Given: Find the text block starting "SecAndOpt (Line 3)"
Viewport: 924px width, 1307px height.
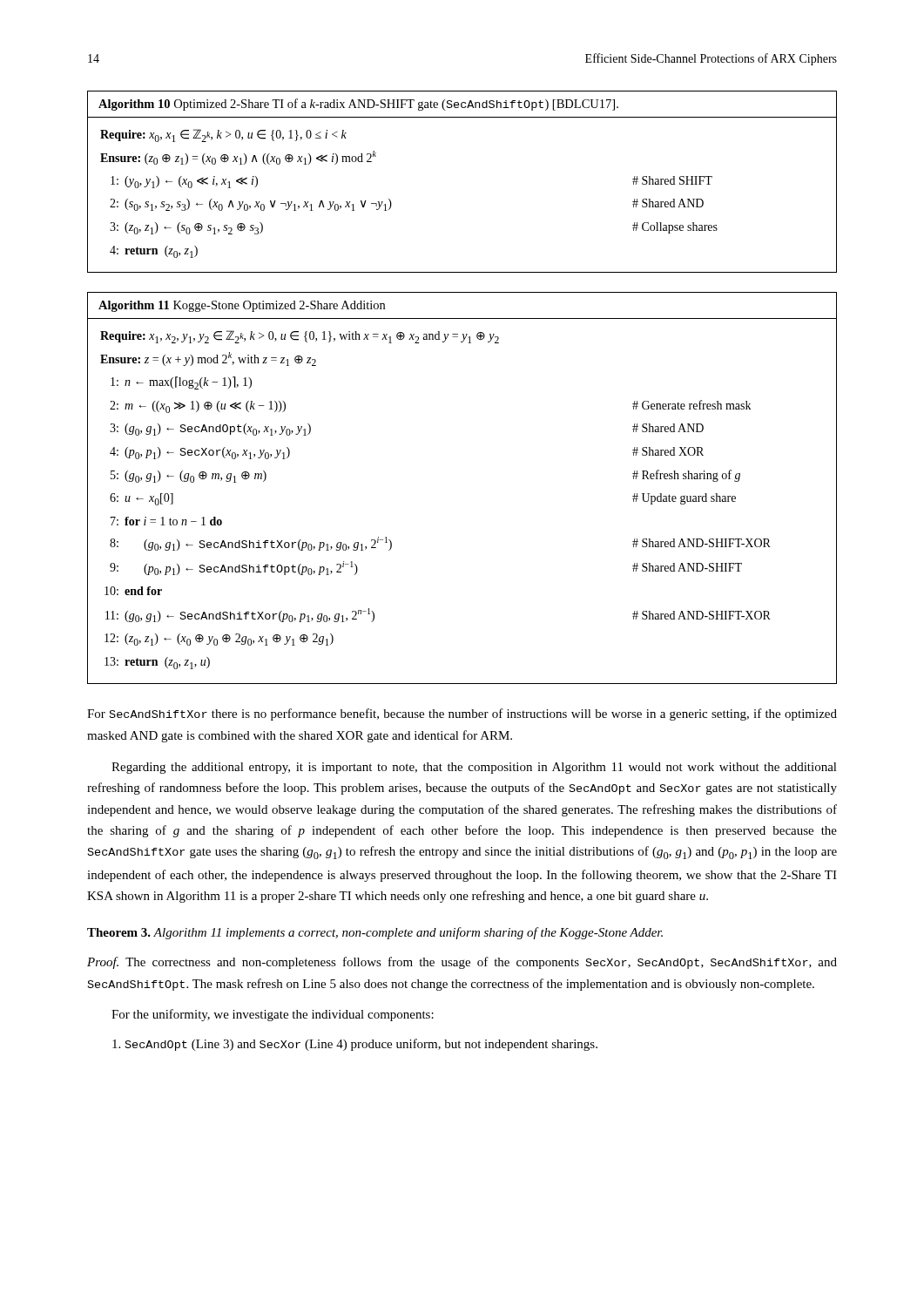Looking at the screenshot, I should (x=355, y=1044).
